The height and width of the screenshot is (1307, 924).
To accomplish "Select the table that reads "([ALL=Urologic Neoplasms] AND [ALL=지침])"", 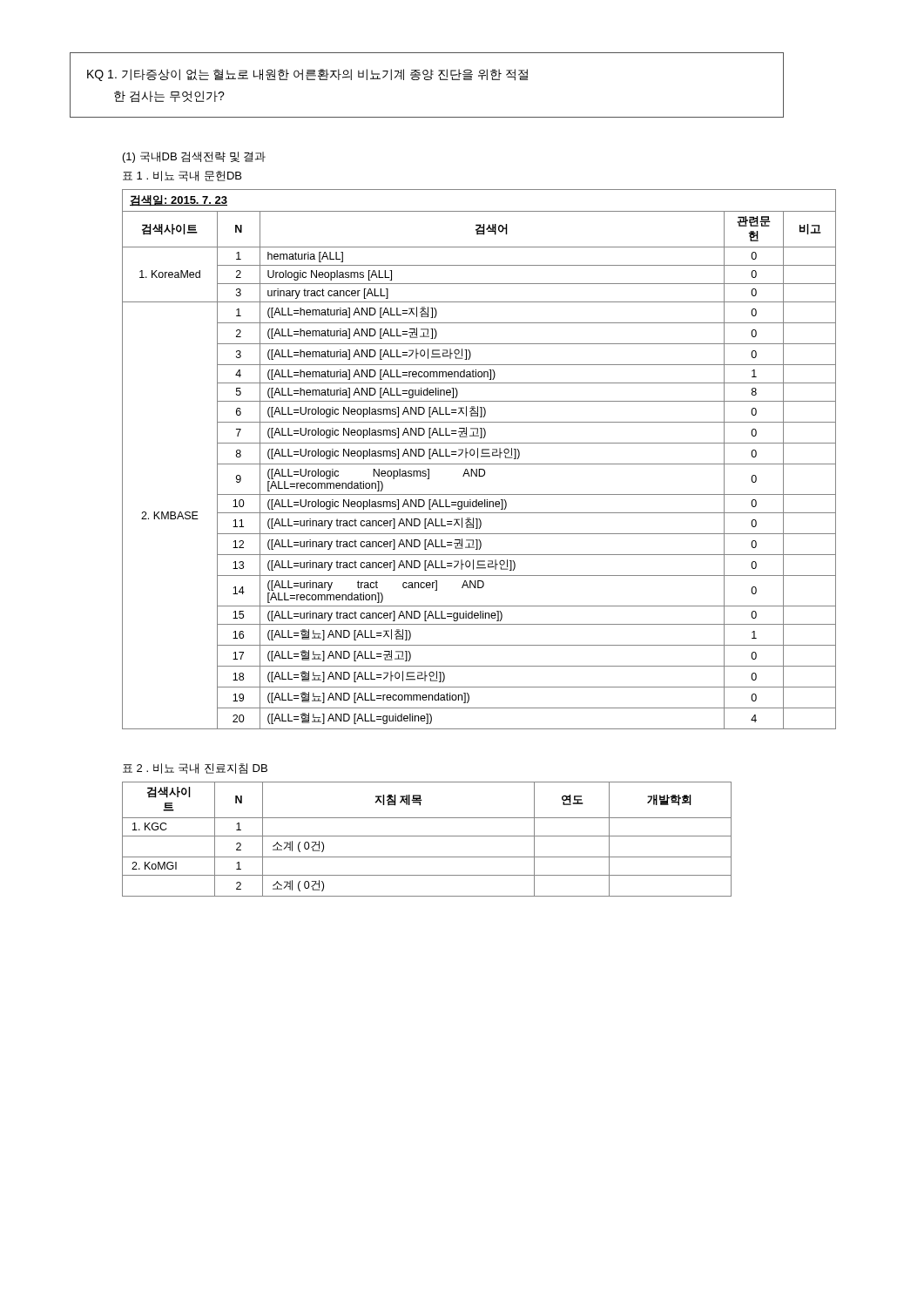I will (x=488, y=459).
